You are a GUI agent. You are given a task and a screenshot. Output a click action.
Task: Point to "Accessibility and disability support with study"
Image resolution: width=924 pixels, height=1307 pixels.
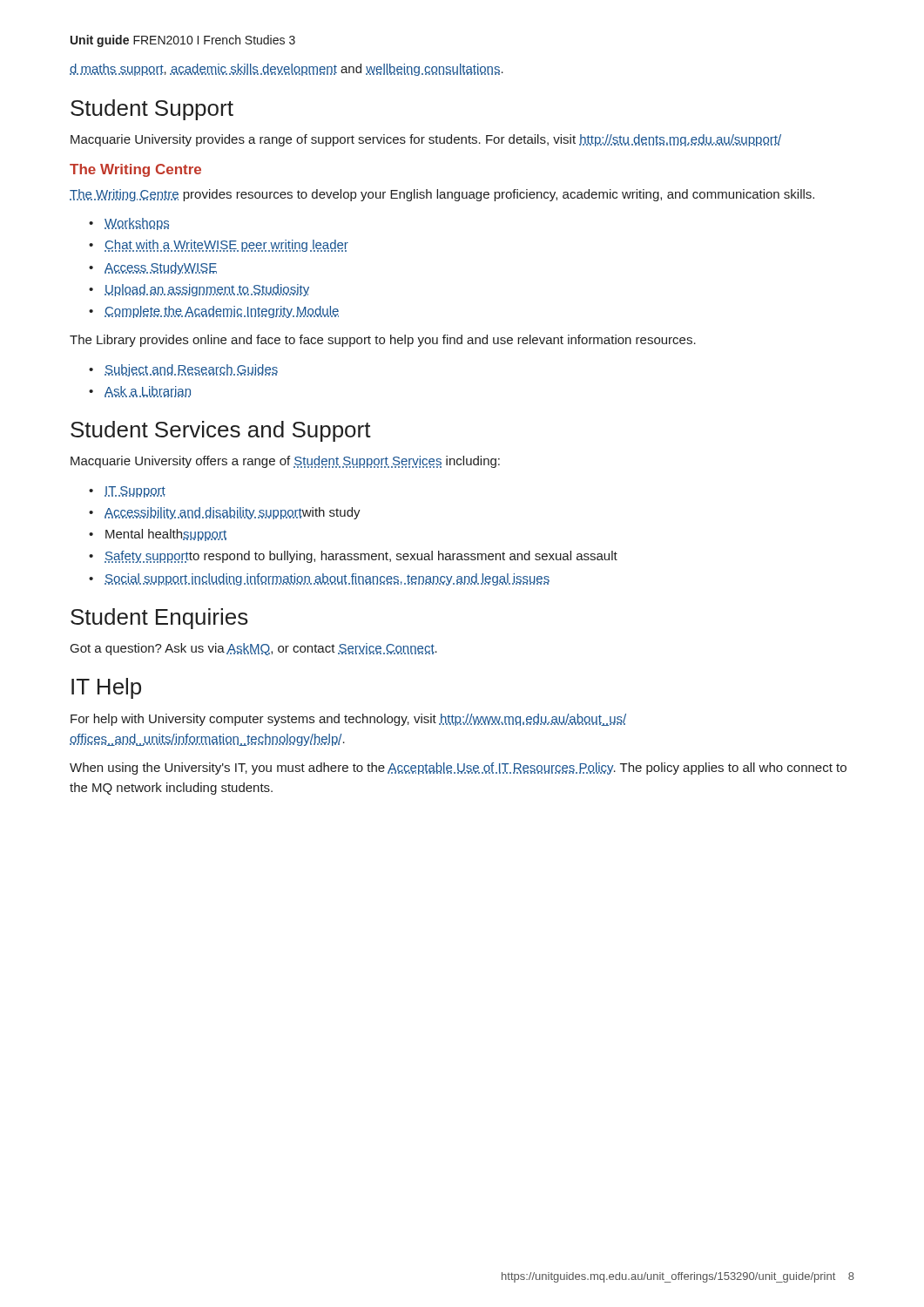(232, 512)
